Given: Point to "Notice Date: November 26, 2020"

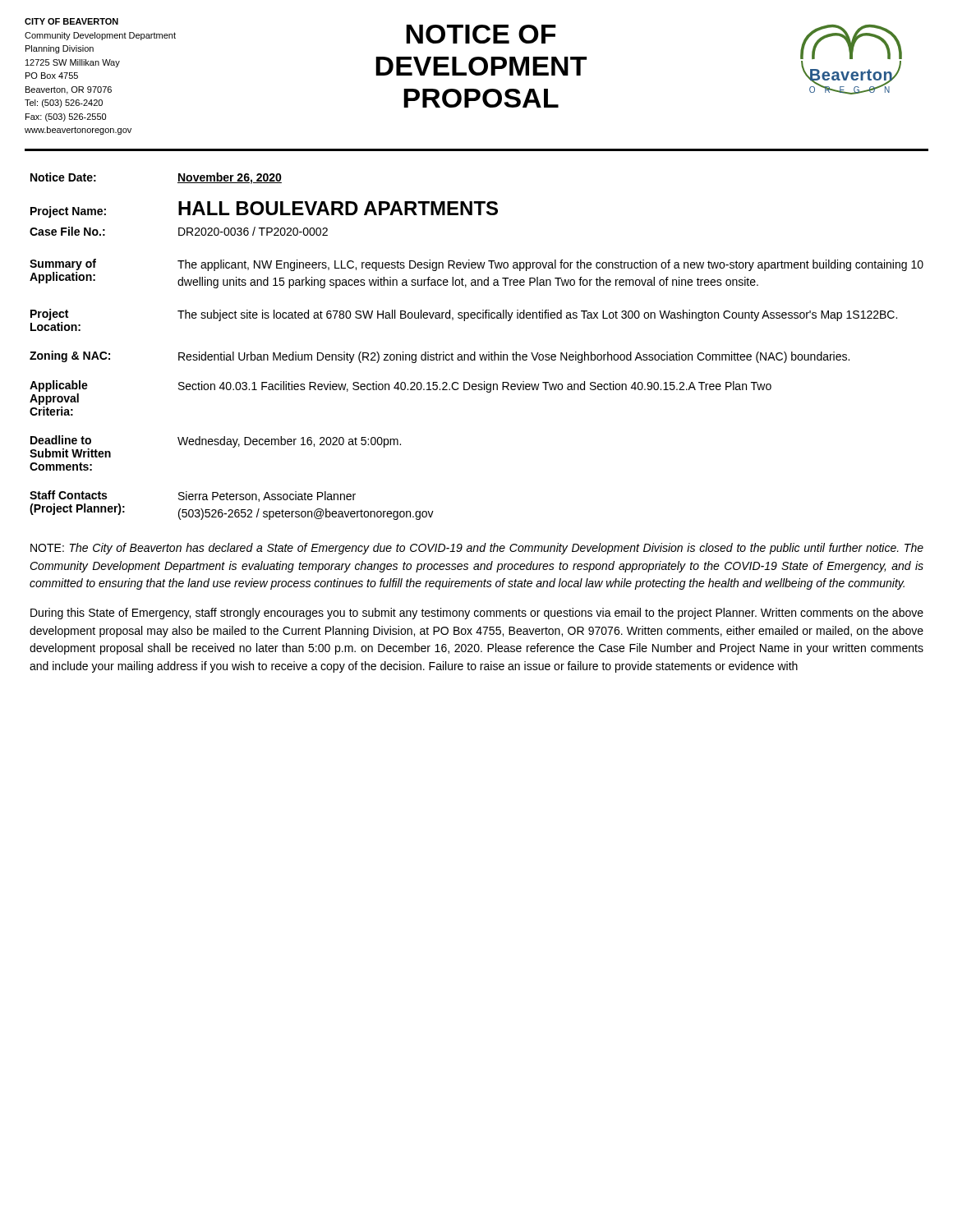Looking at the screenshot, I should tap(59, 178).
